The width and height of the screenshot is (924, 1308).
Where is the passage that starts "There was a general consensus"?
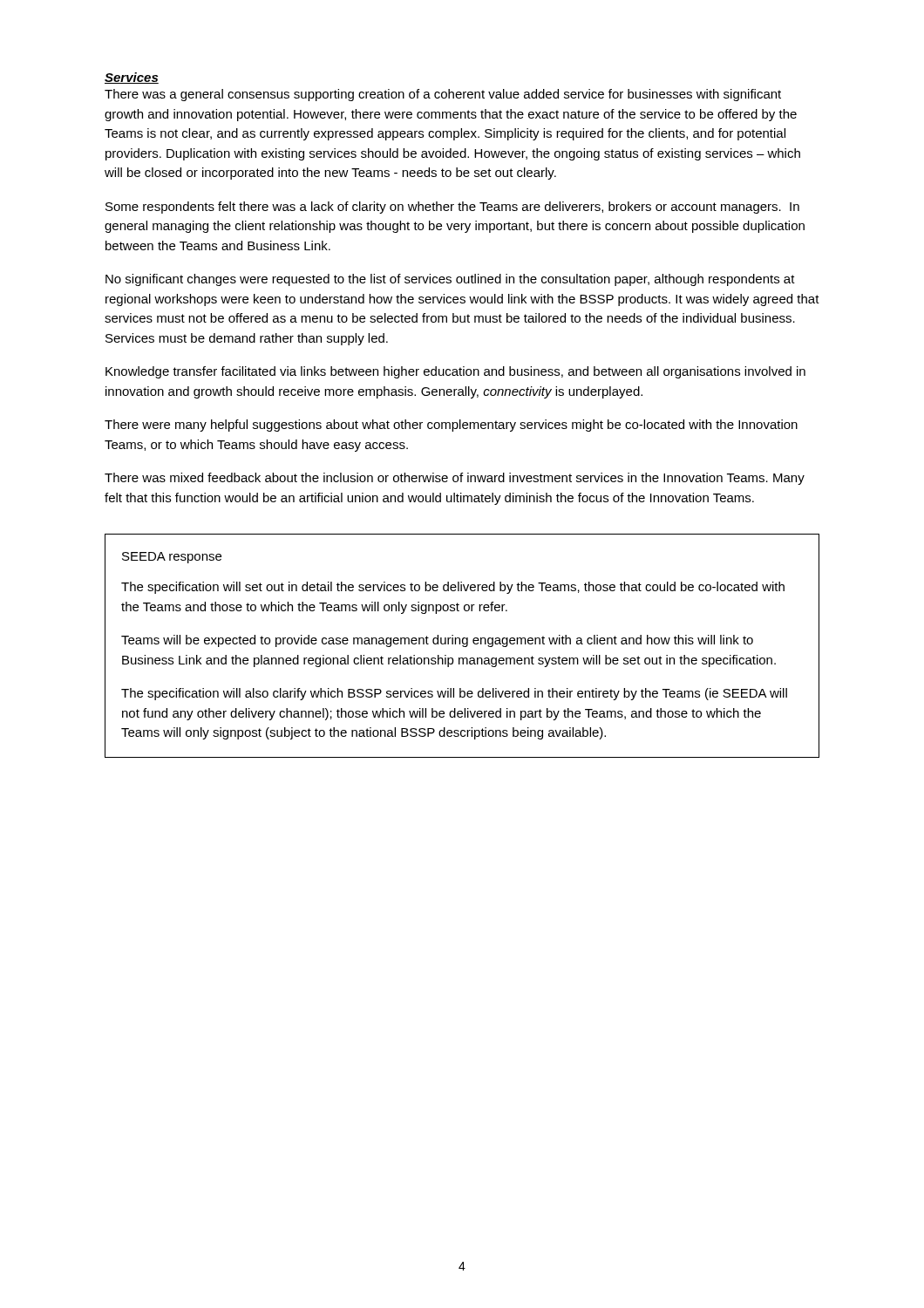pyautogui.click(x=453, y=133)
